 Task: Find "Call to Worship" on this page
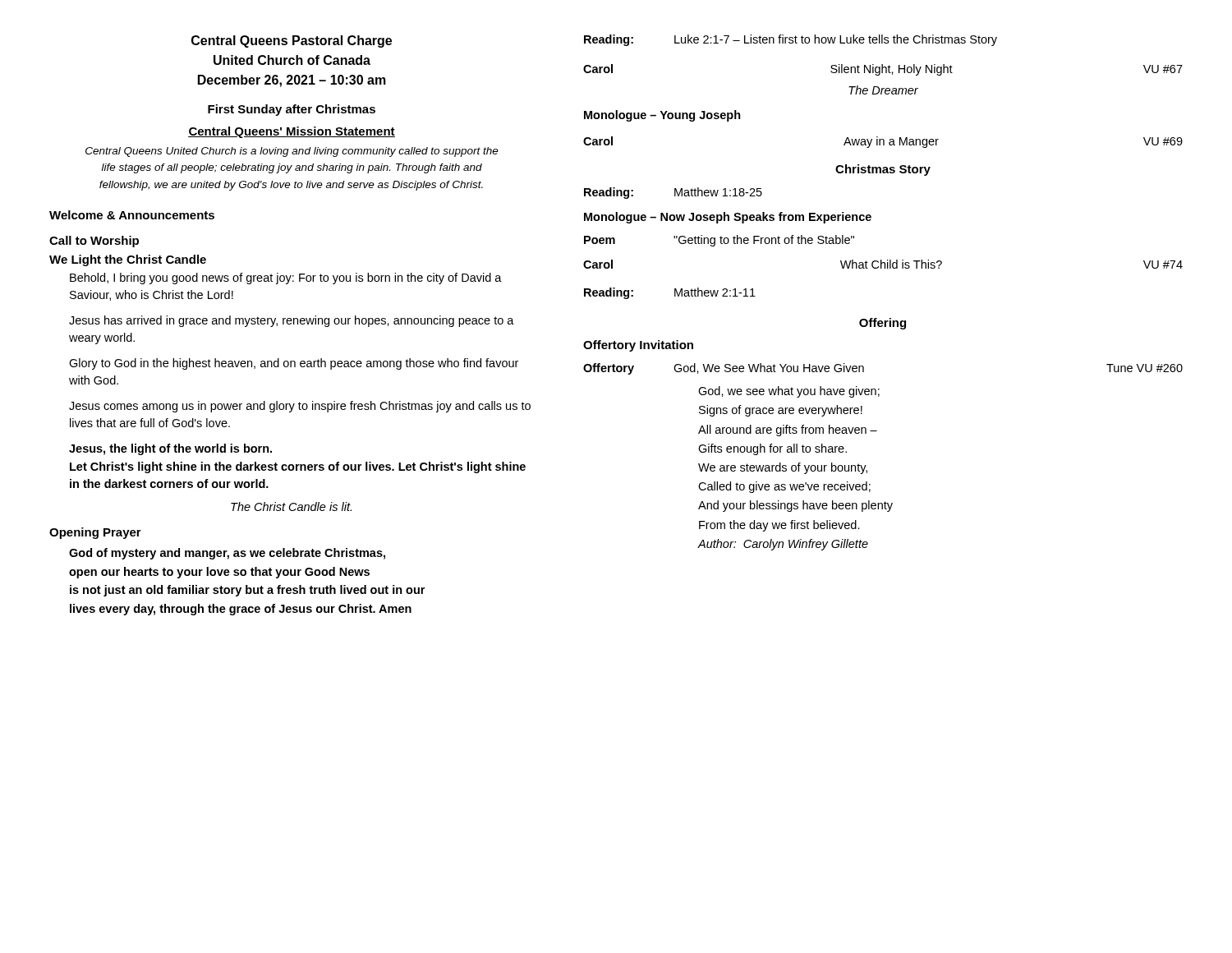coord(94,240)
